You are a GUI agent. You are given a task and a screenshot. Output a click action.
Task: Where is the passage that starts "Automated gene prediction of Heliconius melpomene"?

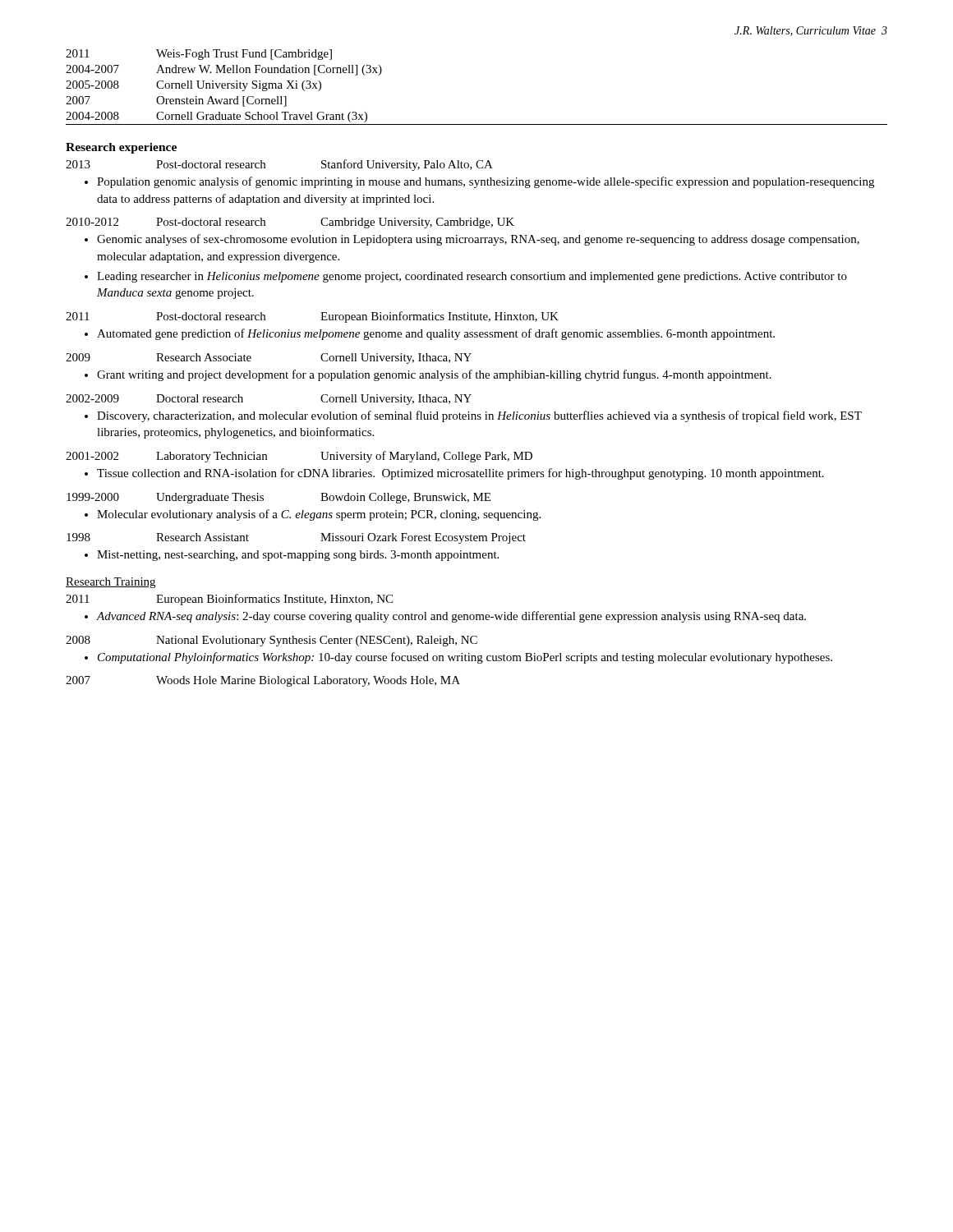click(x=436, y=334)
